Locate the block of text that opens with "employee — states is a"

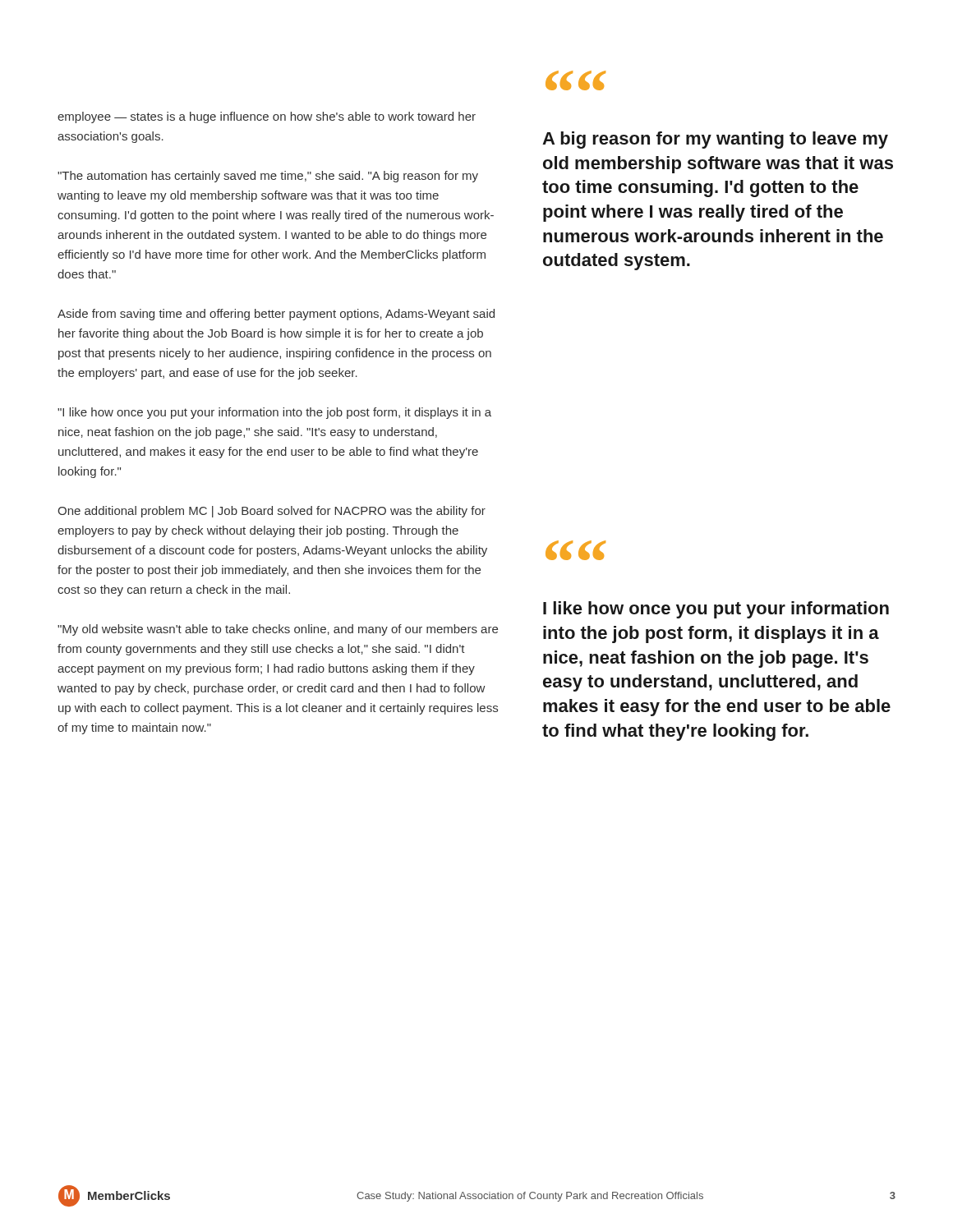[x=267, y=126]
